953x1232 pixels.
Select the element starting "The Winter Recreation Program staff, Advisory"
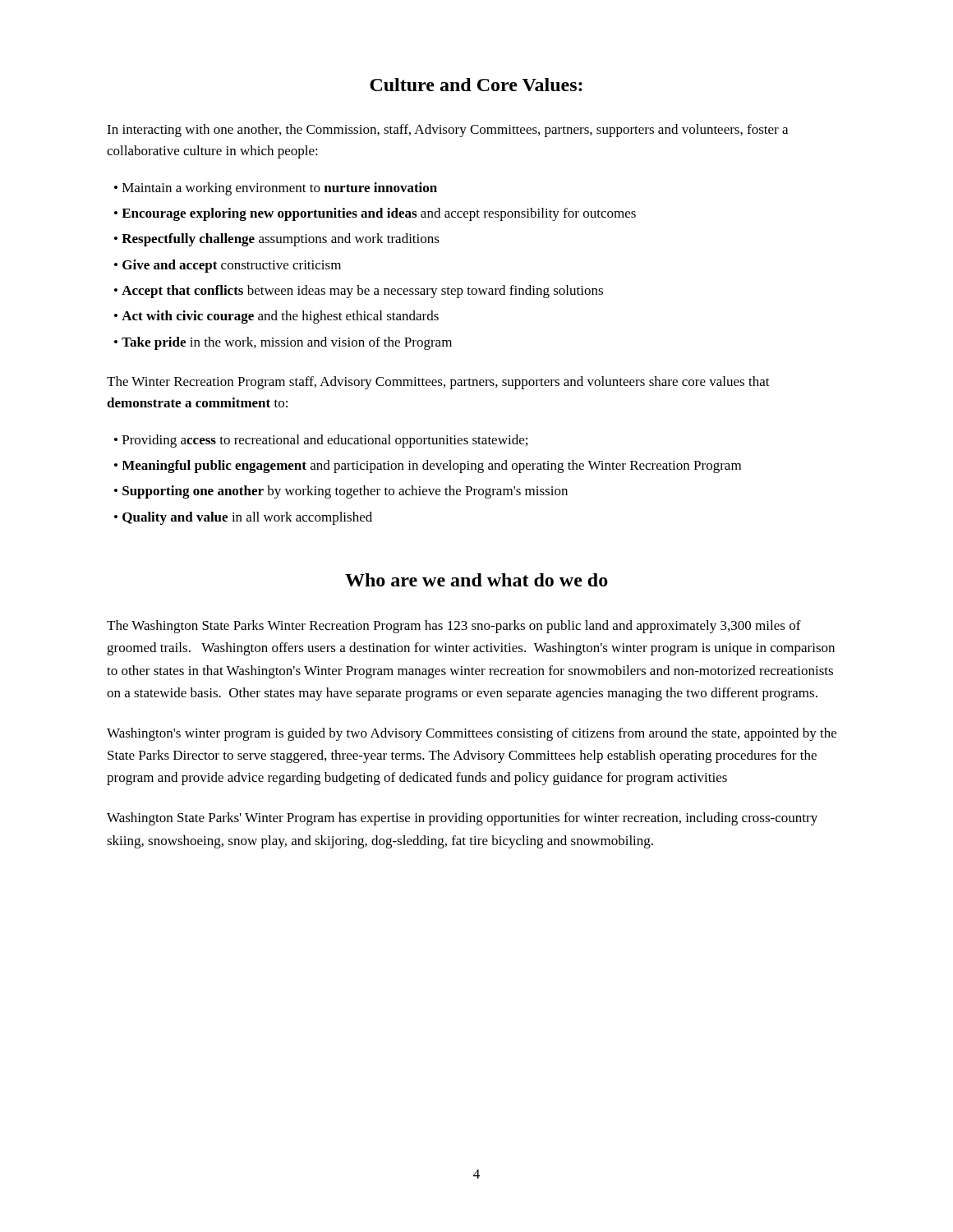click(x=438, y=392)
